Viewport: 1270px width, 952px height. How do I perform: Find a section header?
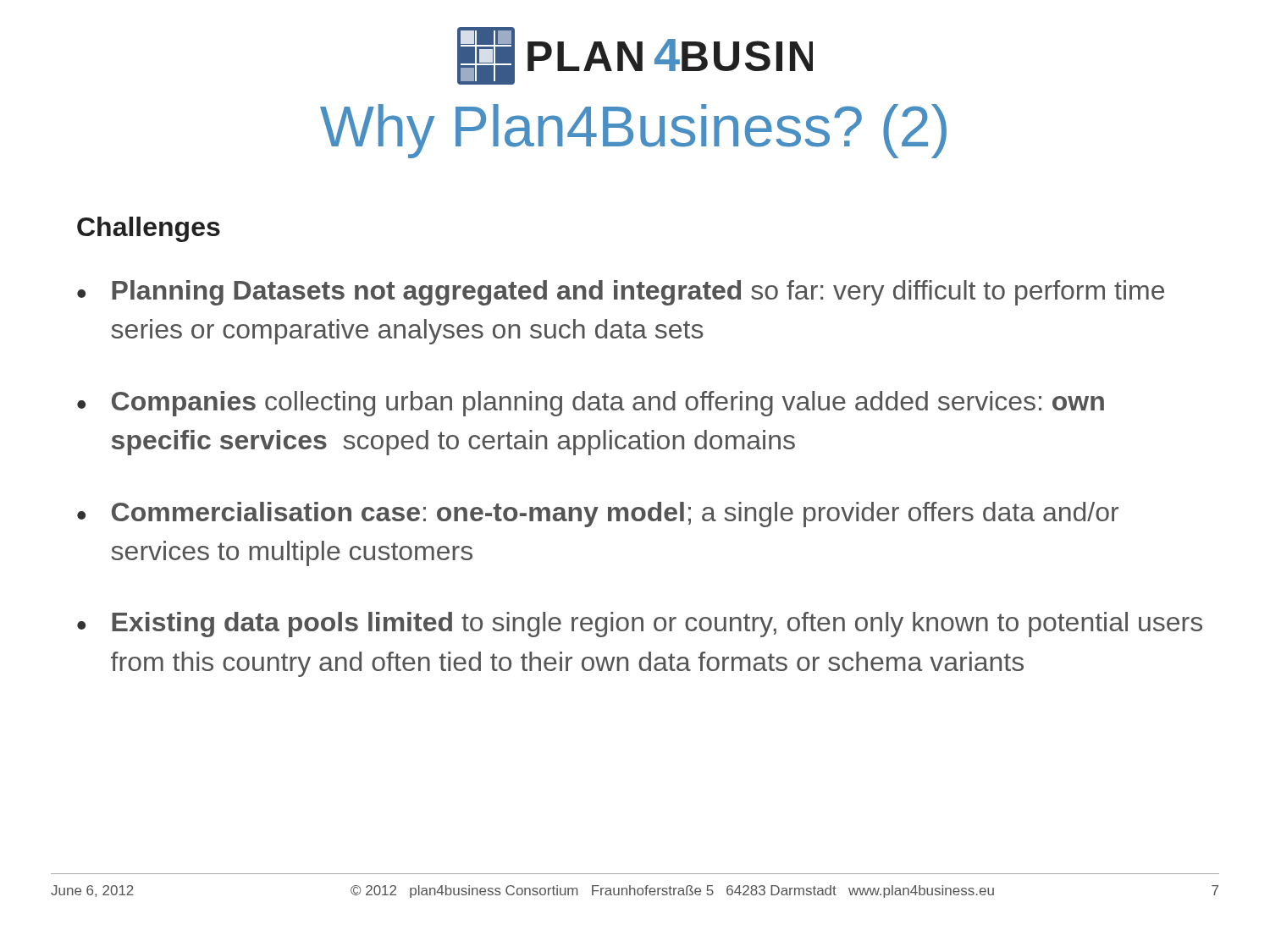click(x=148, y=227)
